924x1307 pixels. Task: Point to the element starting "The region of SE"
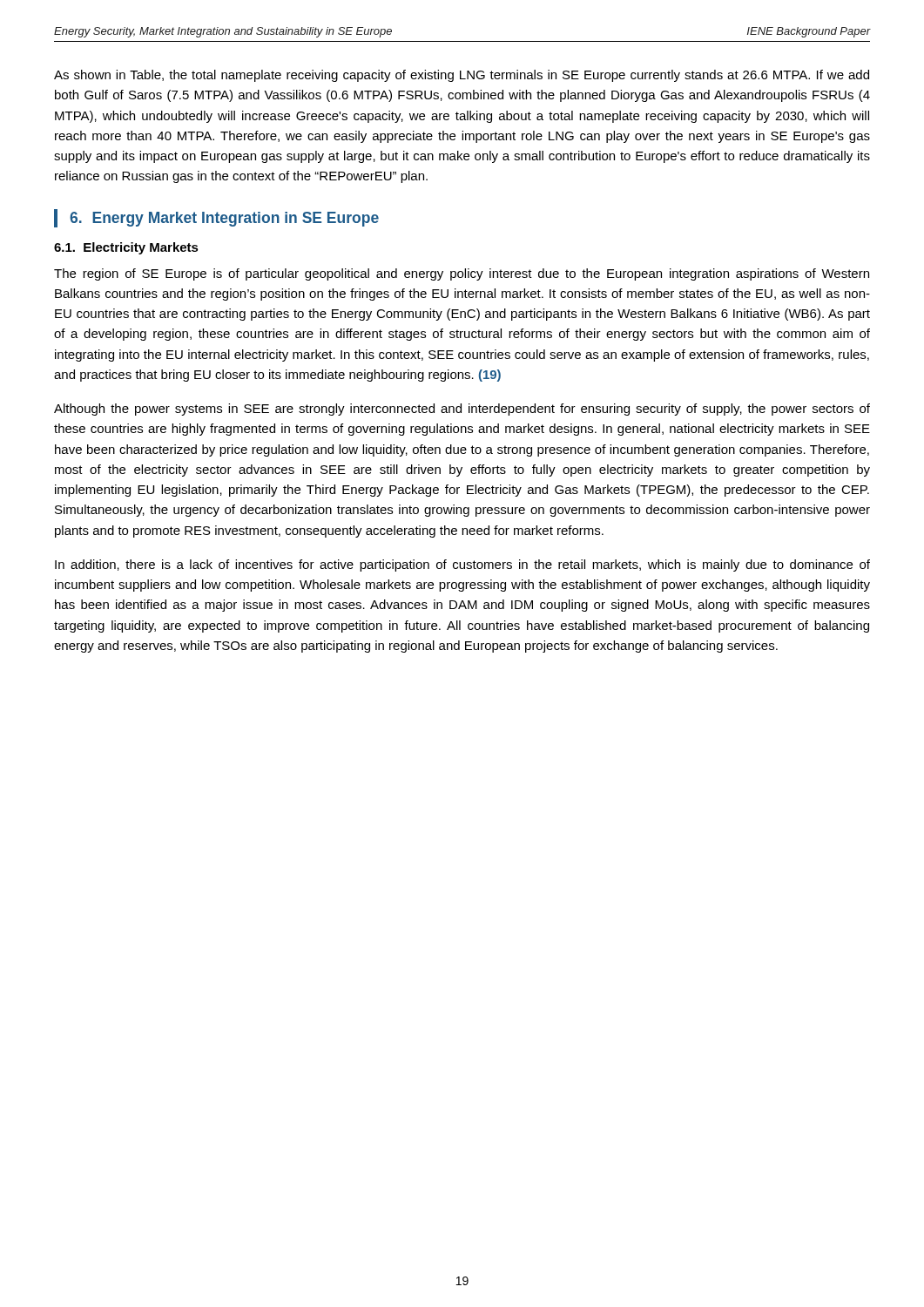pos(462,323)
